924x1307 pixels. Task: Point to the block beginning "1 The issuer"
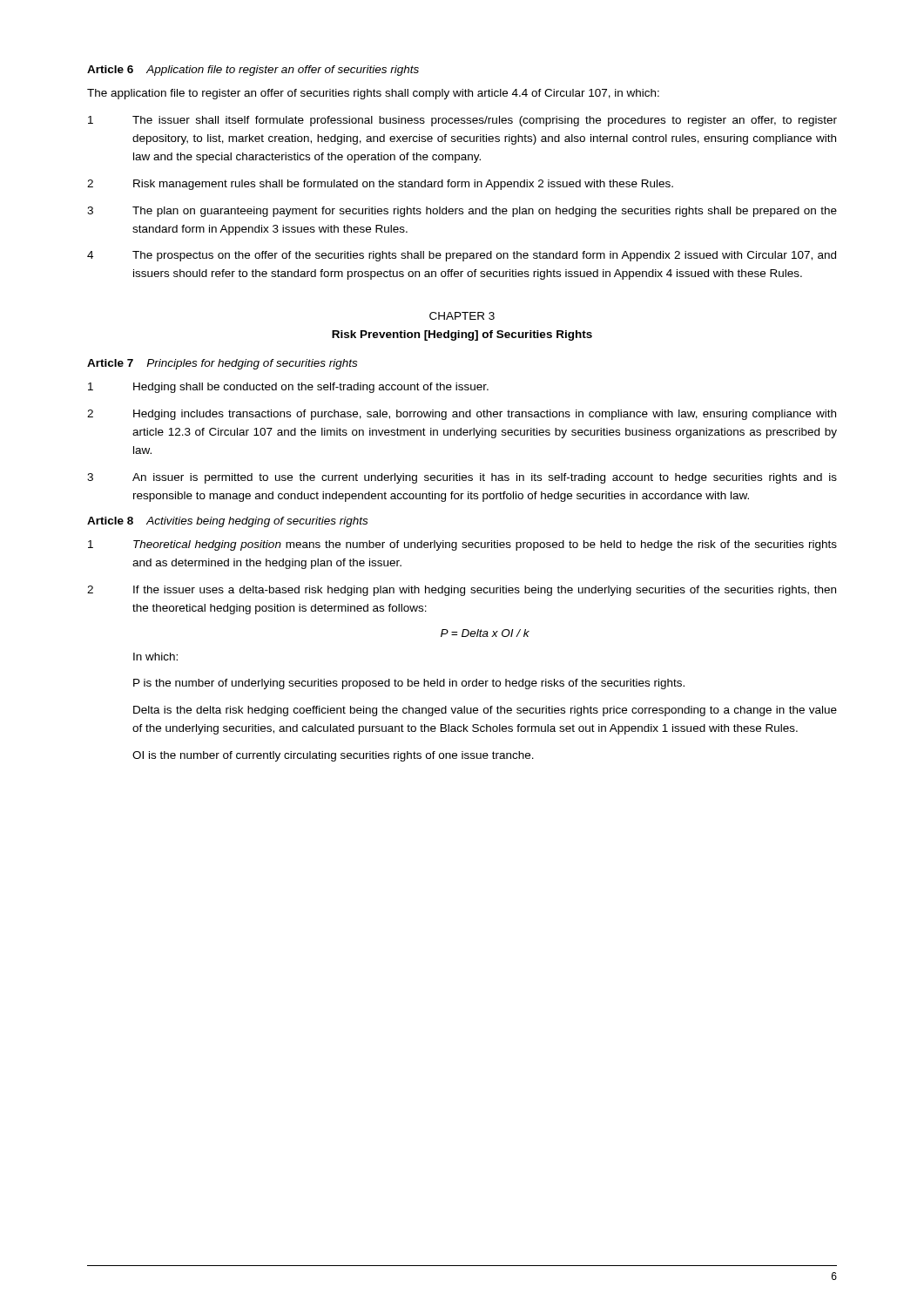click(462, 139)
